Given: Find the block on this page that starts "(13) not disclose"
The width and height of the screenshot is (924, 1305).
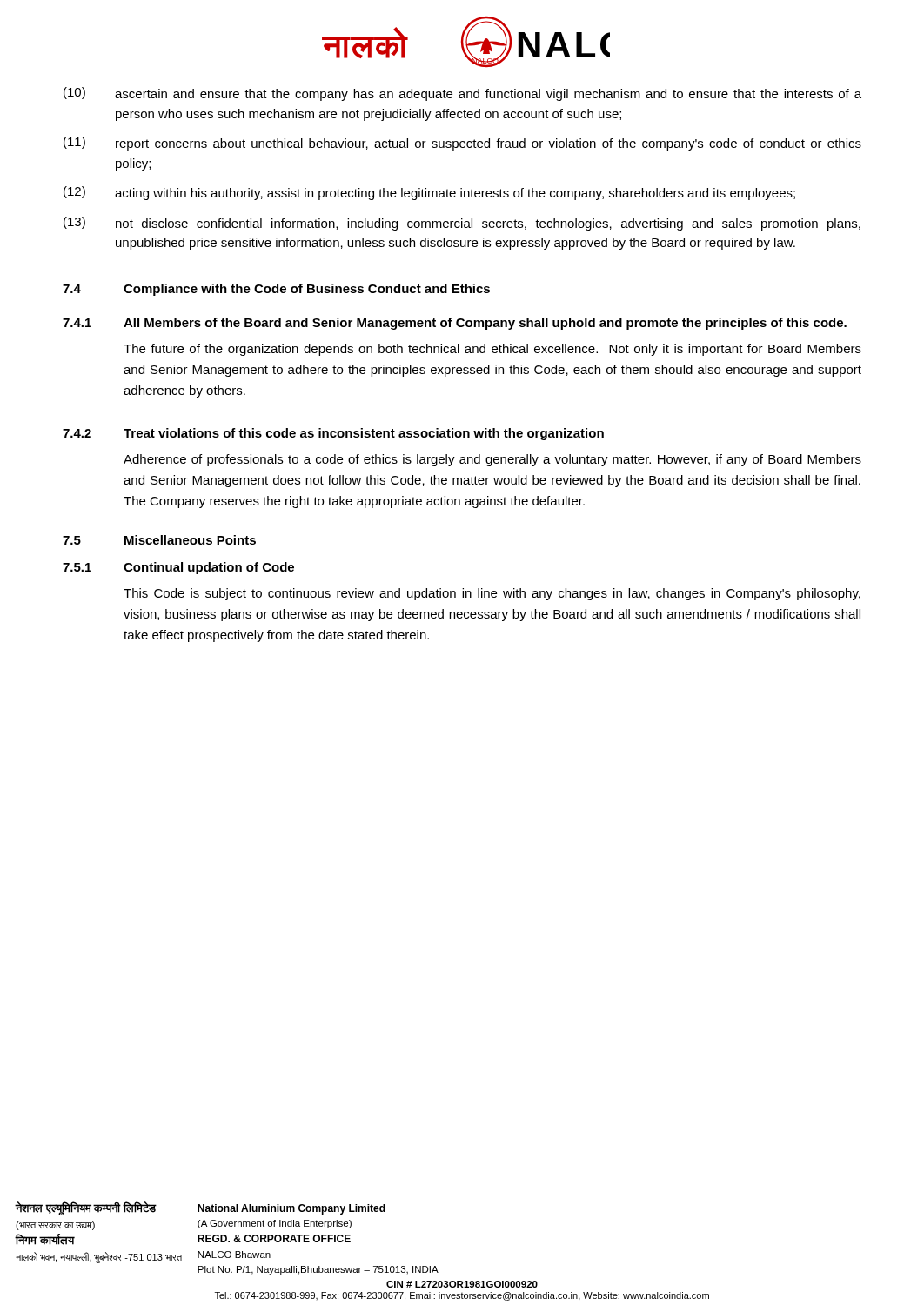Looking at the screenshot, I should pos(462,233).
